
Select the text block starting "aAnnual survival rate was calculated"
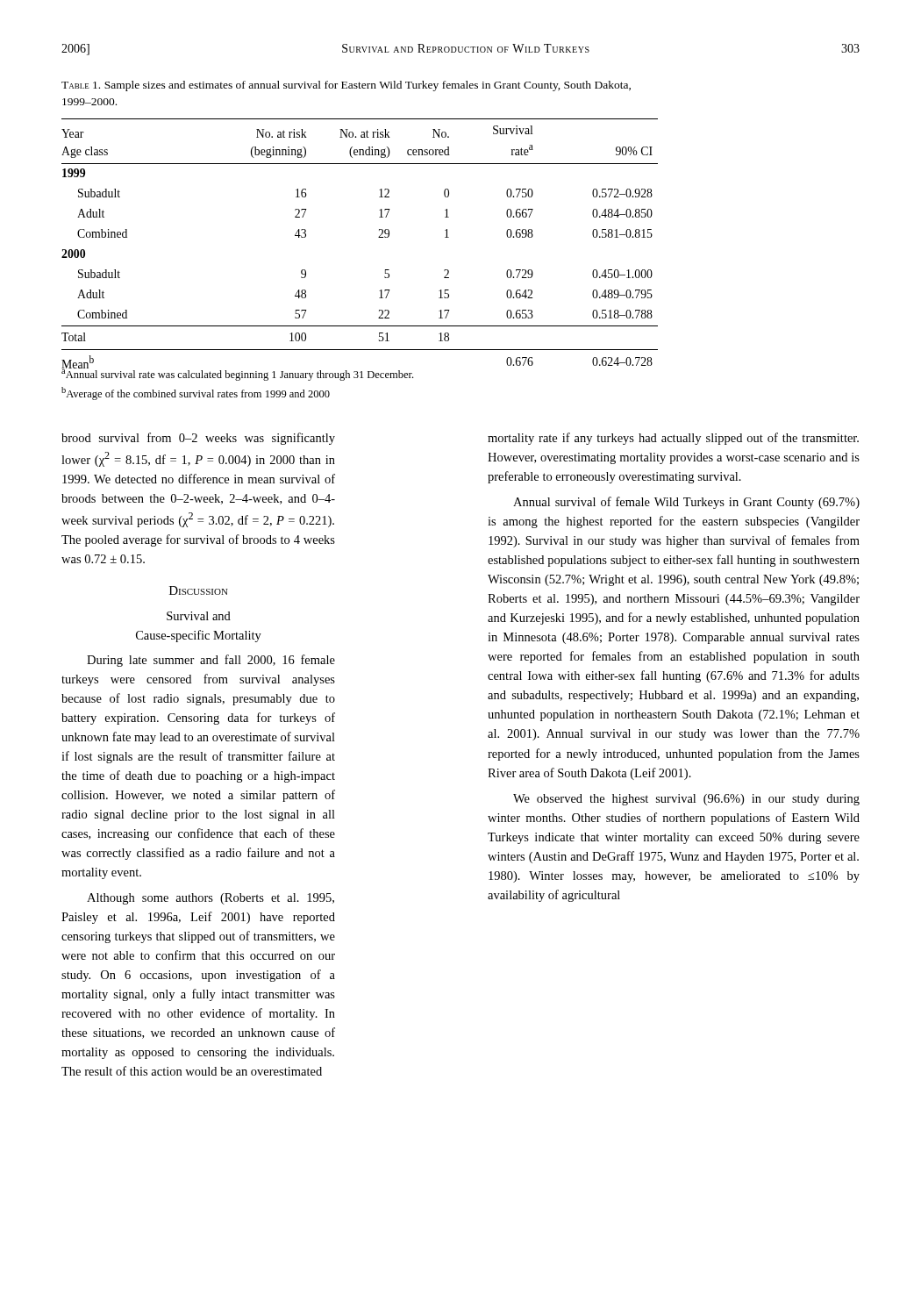pyautogui.click(x=360, y=383)
